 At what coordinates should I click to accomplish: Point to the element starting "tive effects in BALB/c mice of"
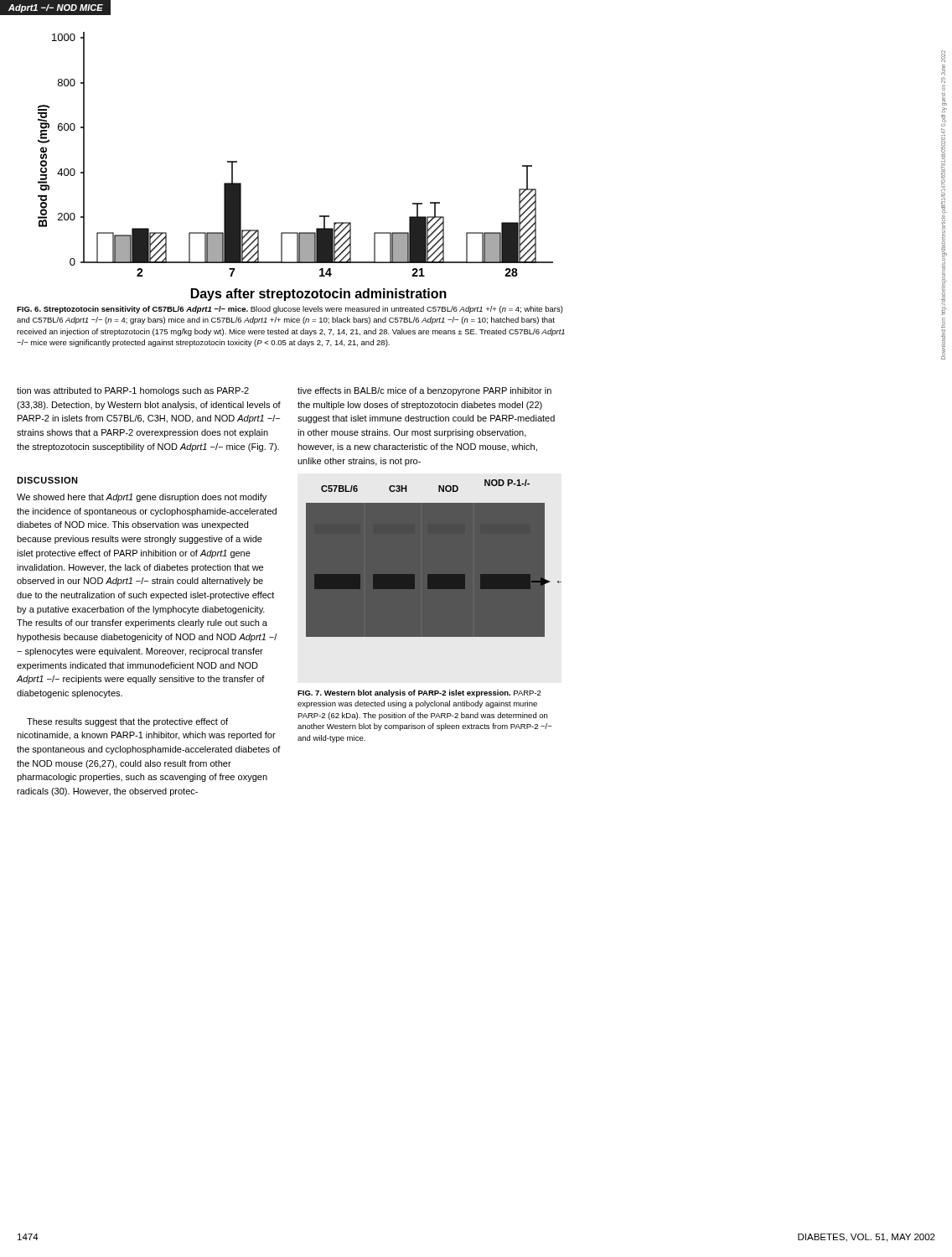click(x=426, y=426)
